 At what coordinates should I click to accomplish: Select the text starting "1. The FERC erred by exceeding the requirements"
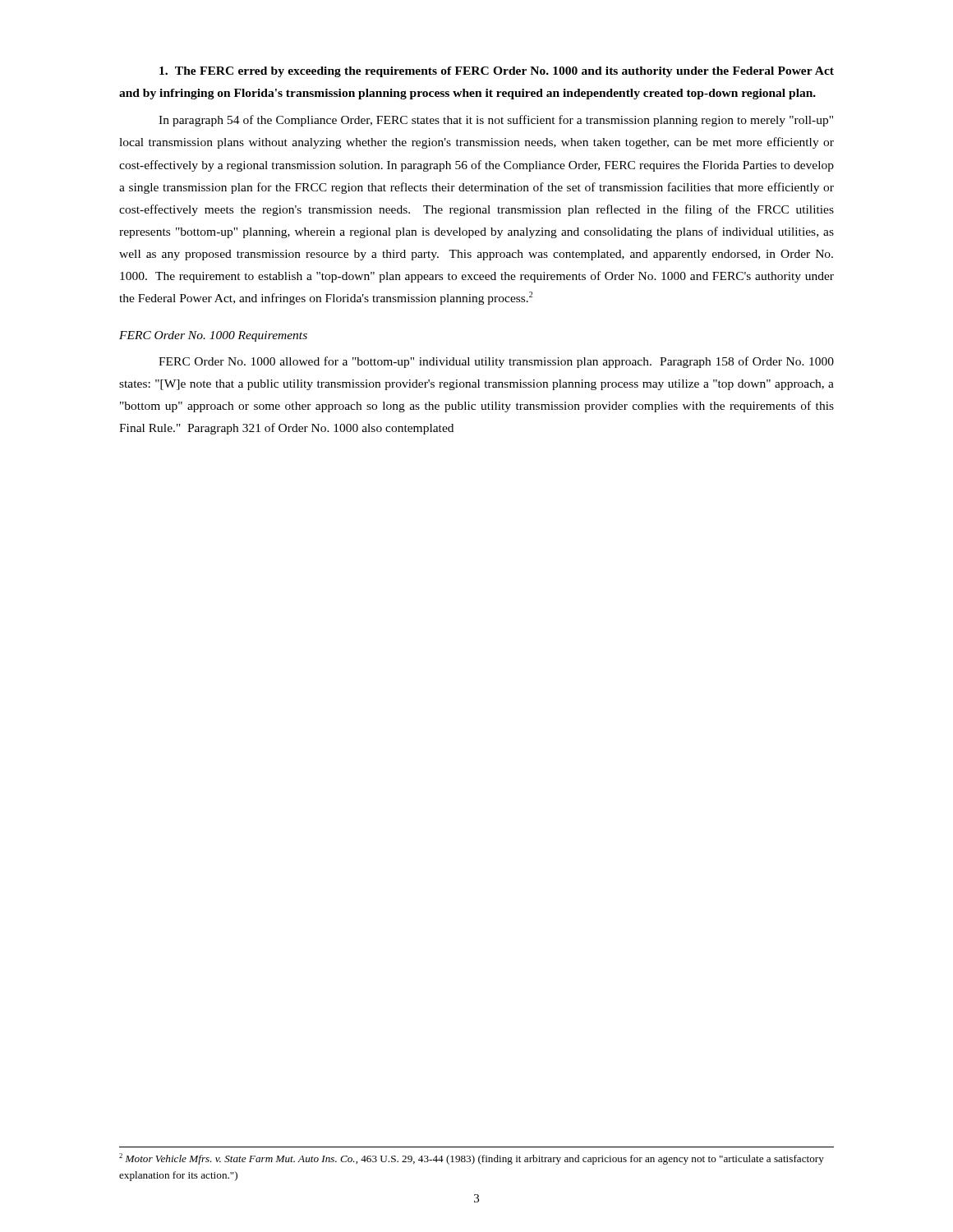476,81
